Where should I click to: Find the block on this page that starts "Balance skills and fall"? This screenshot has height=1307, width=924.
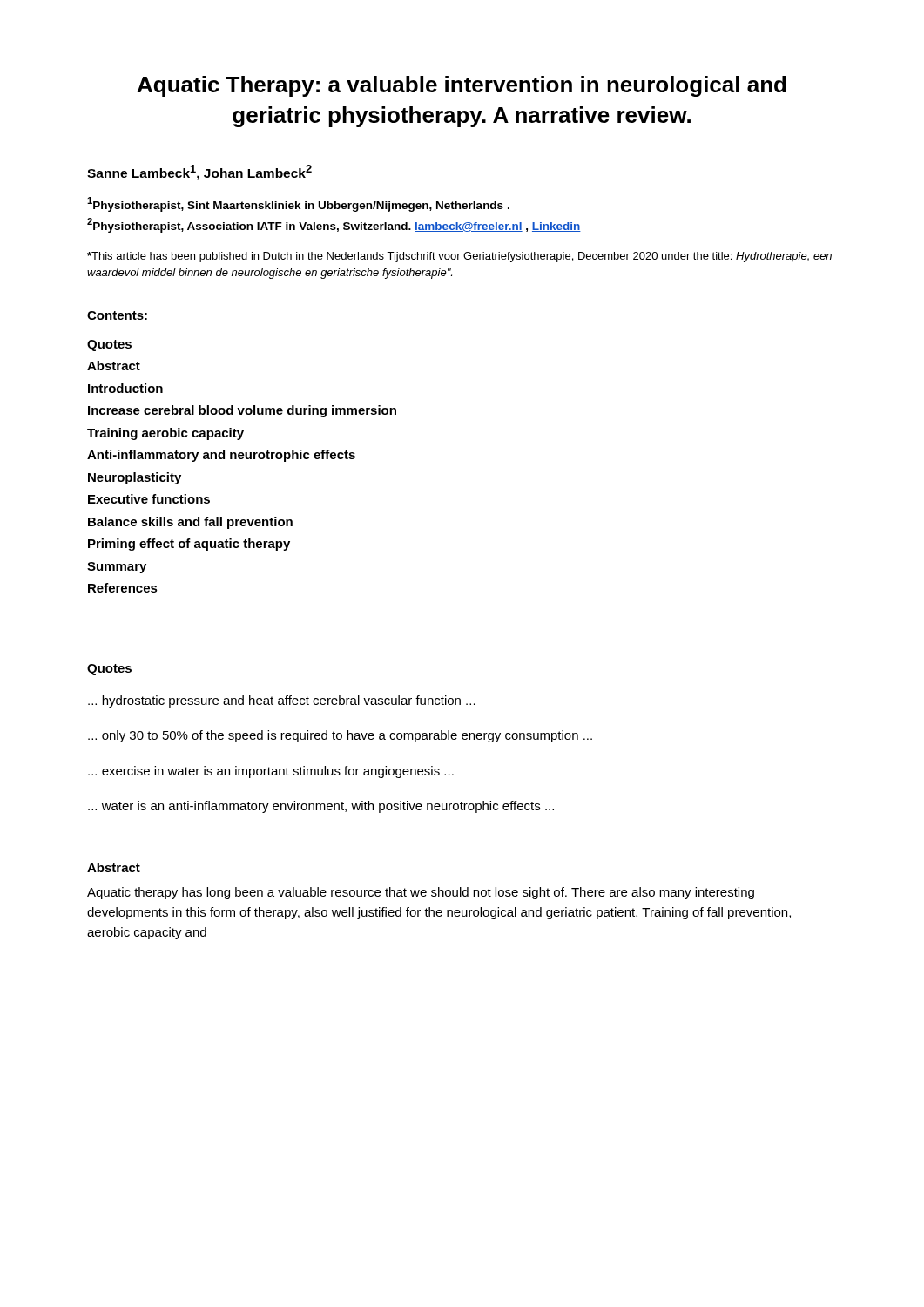(x=190, y=521)
